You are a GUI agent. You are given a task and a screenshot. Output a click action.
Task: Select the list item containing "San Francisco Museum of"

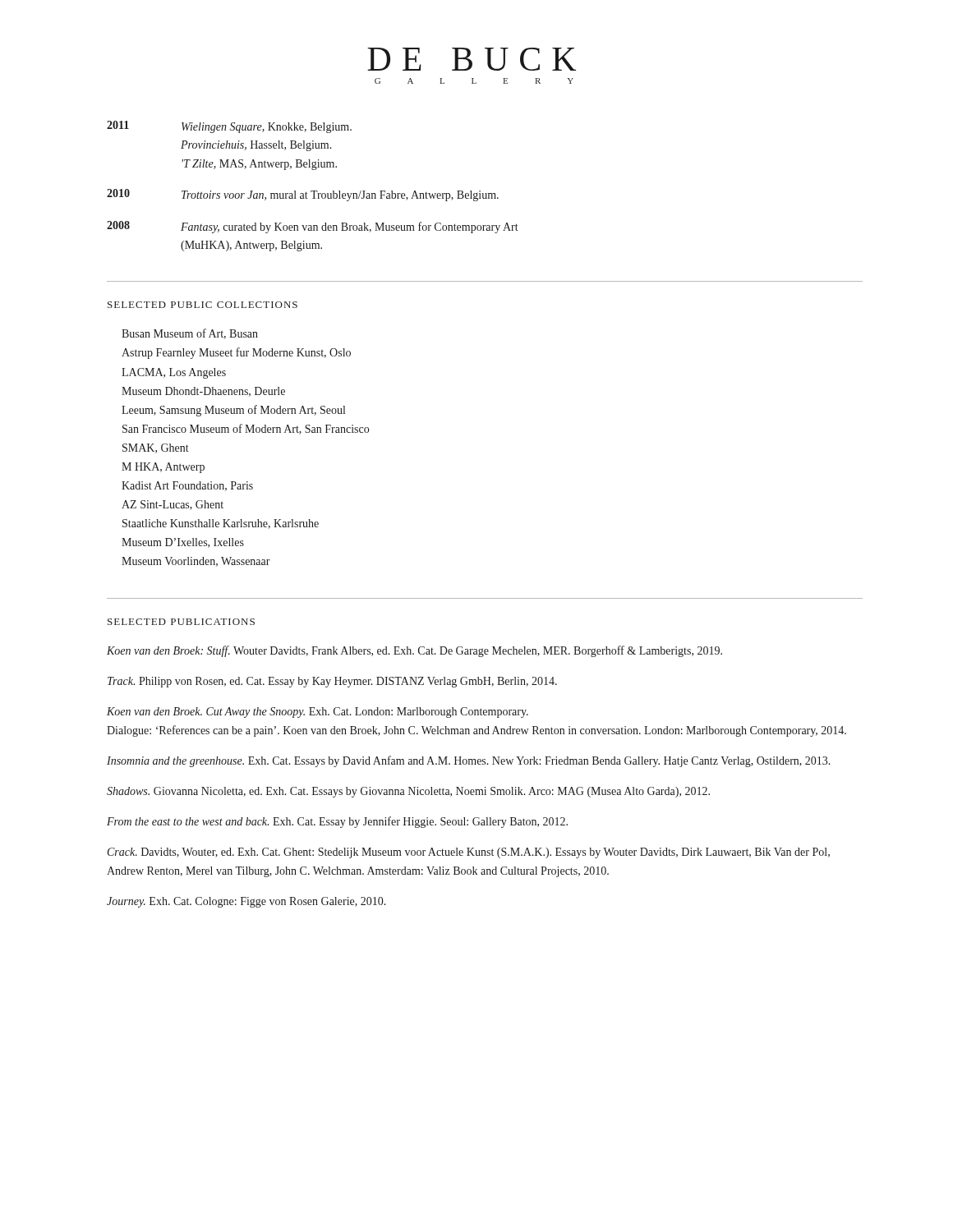tap(246, 429)
